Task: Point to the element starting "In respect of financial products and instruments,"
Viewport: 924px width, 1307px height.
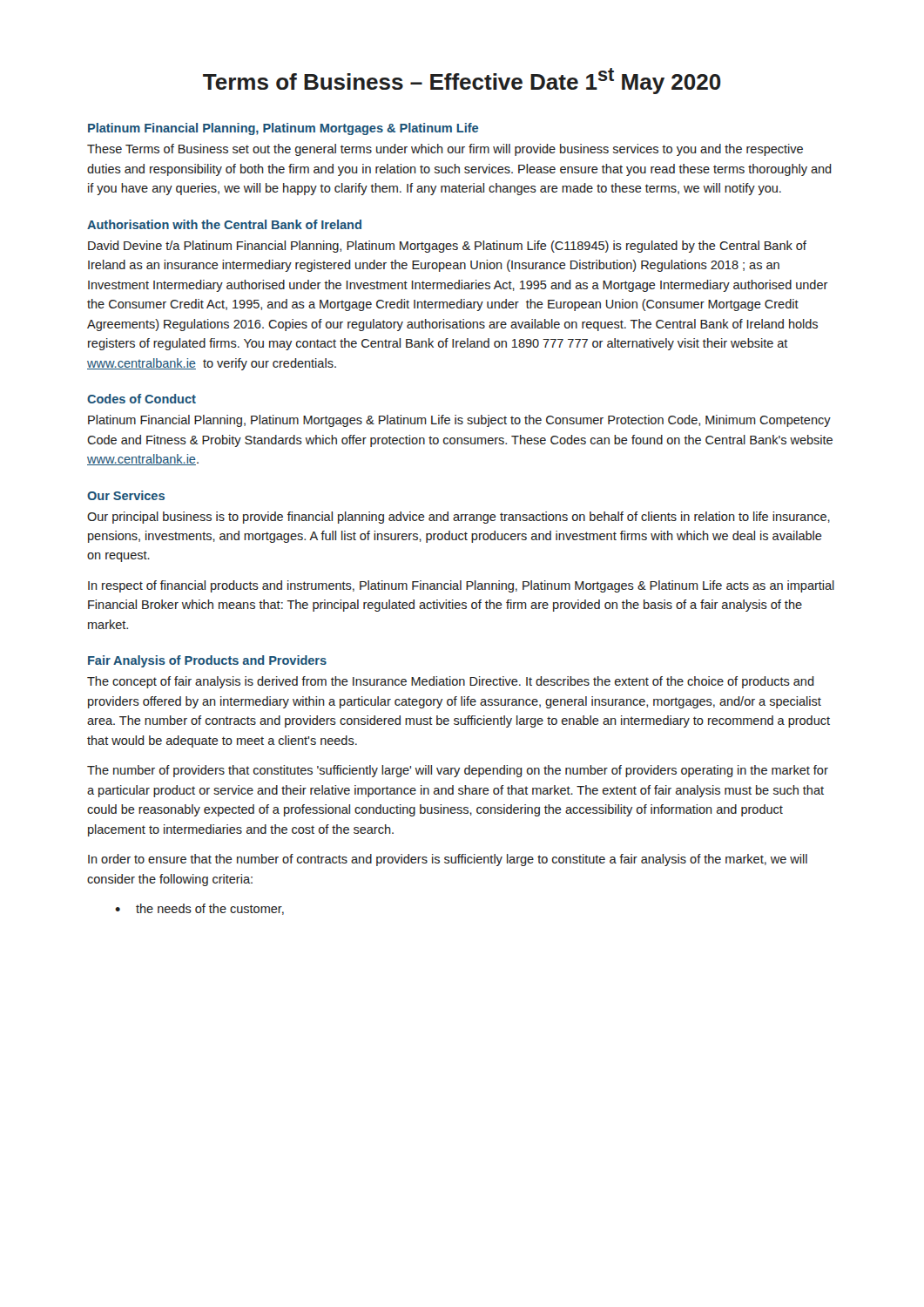Action: pos(461,605)
